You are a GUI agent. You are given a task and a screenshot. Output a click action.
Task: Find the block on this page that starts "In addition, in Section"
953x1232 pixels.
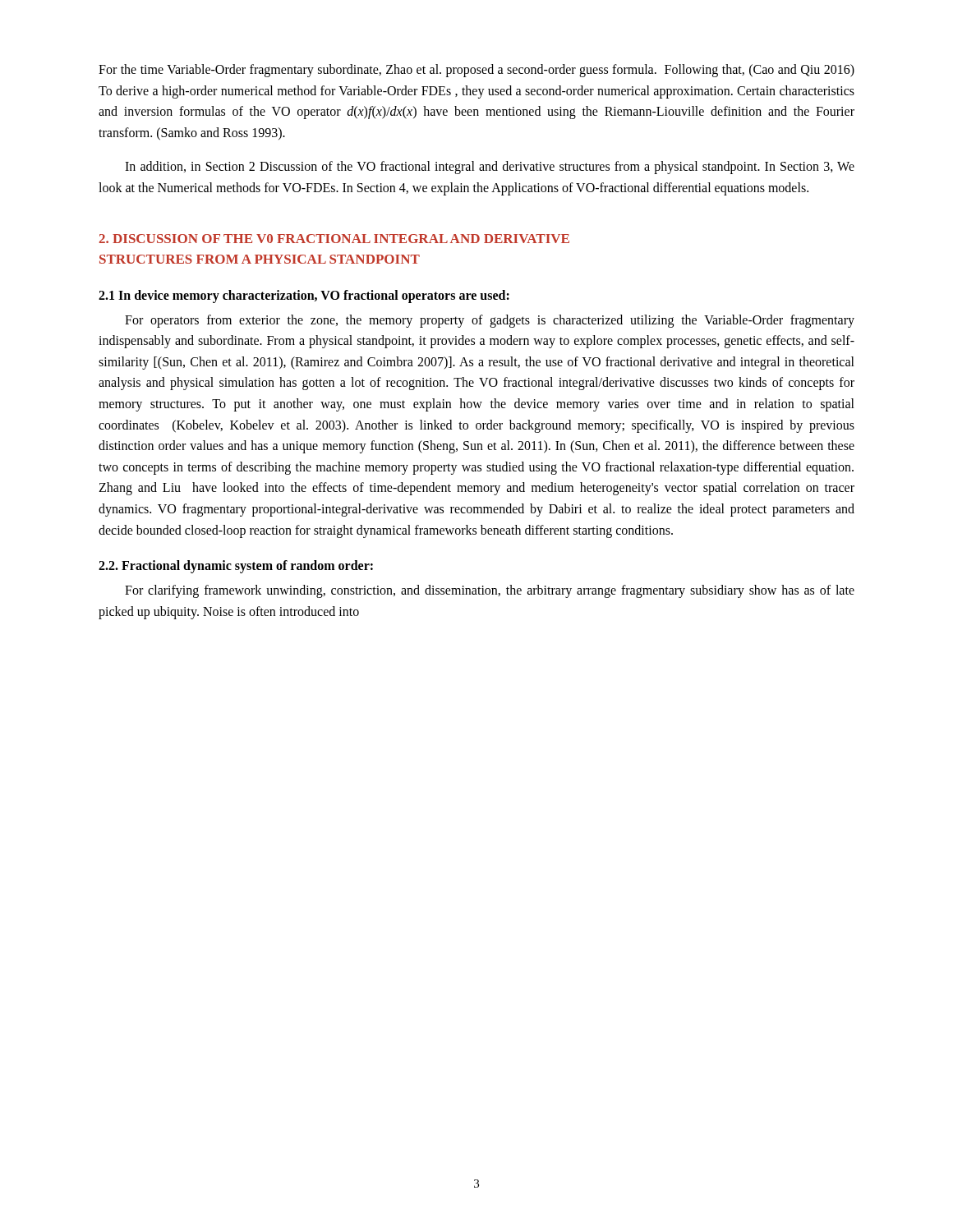point(476,177)
